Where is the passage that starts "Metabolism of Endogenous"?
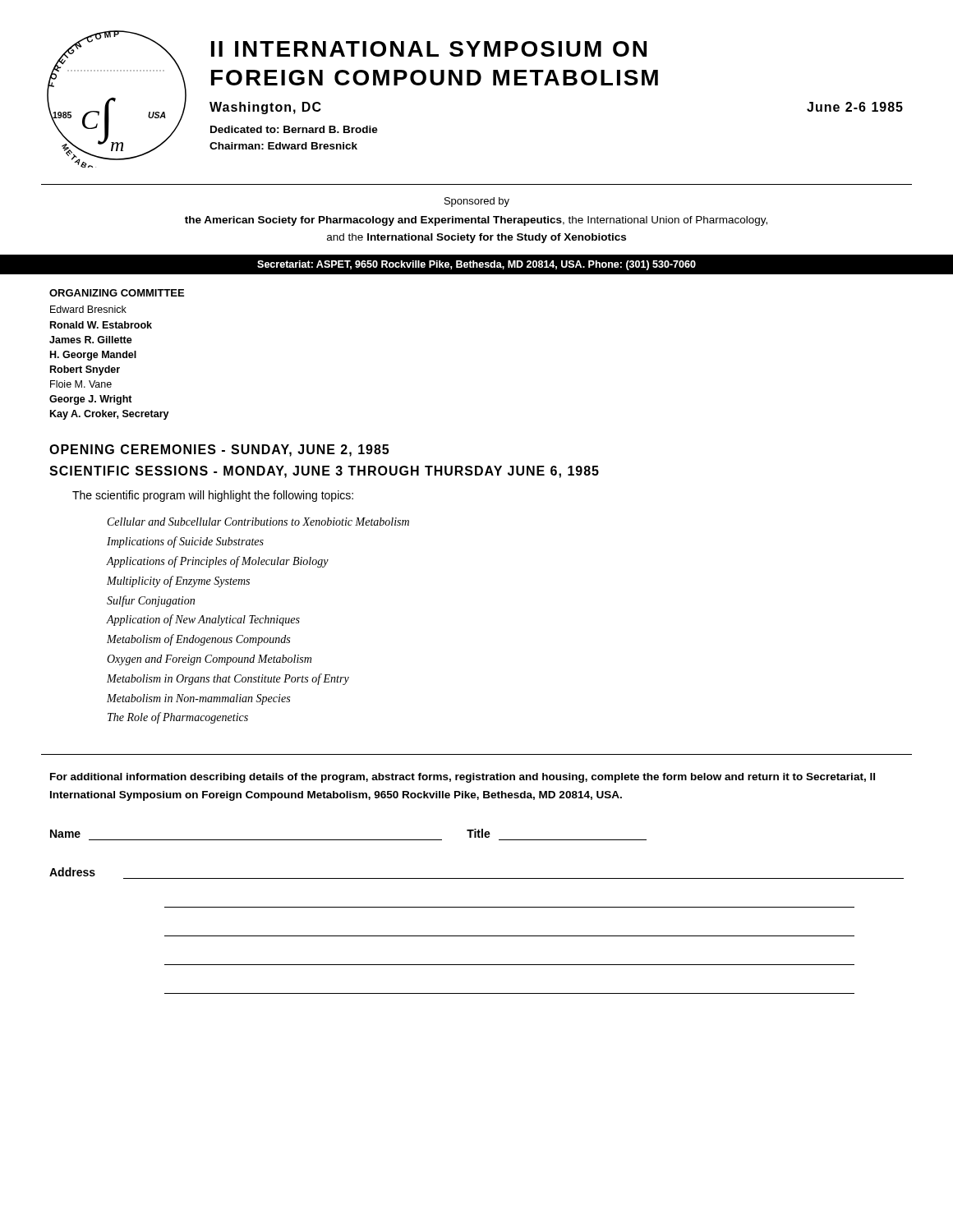Image resolution: width=953 pixels, height=1232 pixels. 199,640
